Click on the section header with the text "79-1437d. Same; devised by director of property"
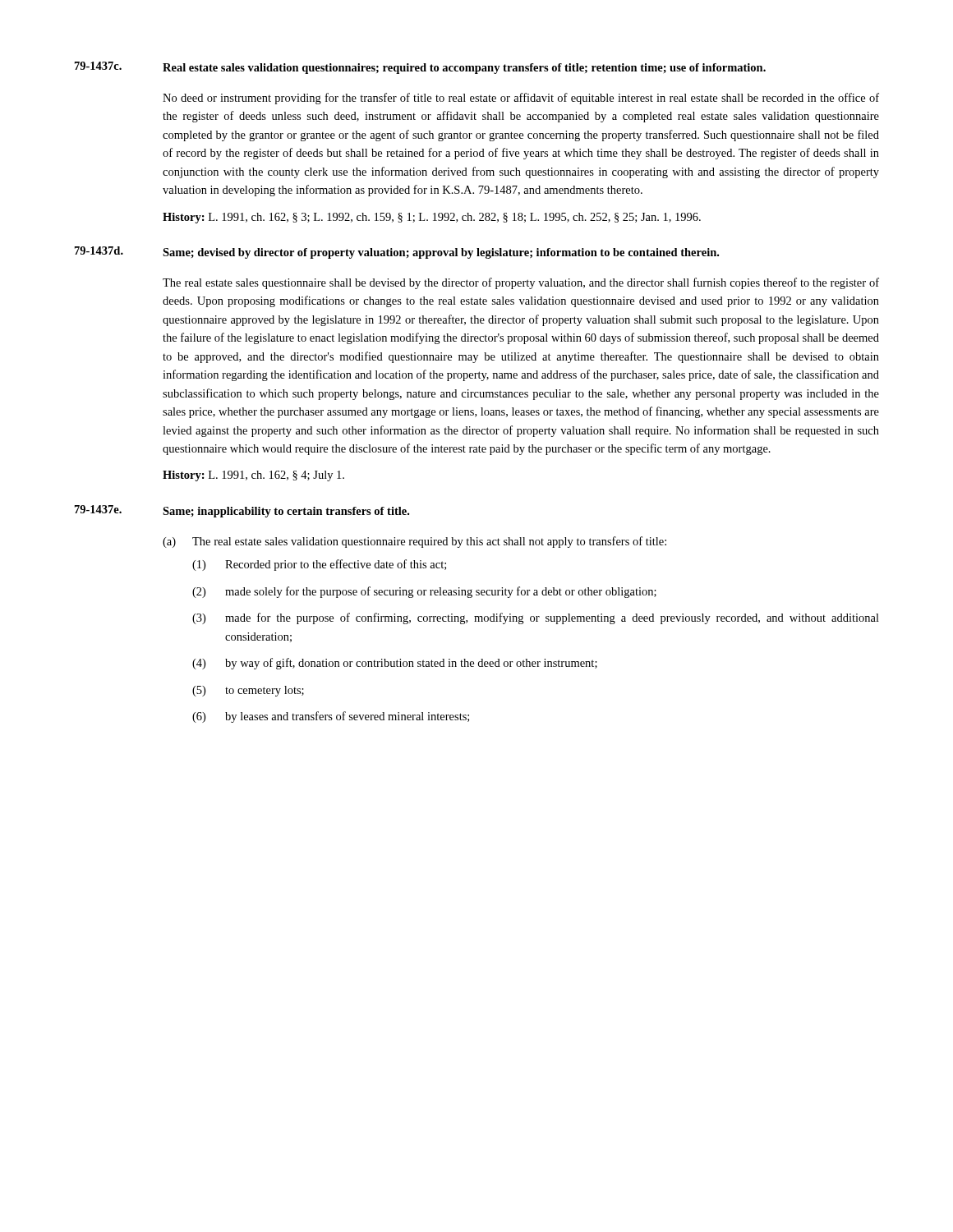953x1232 pixels. tap(476, 257)
